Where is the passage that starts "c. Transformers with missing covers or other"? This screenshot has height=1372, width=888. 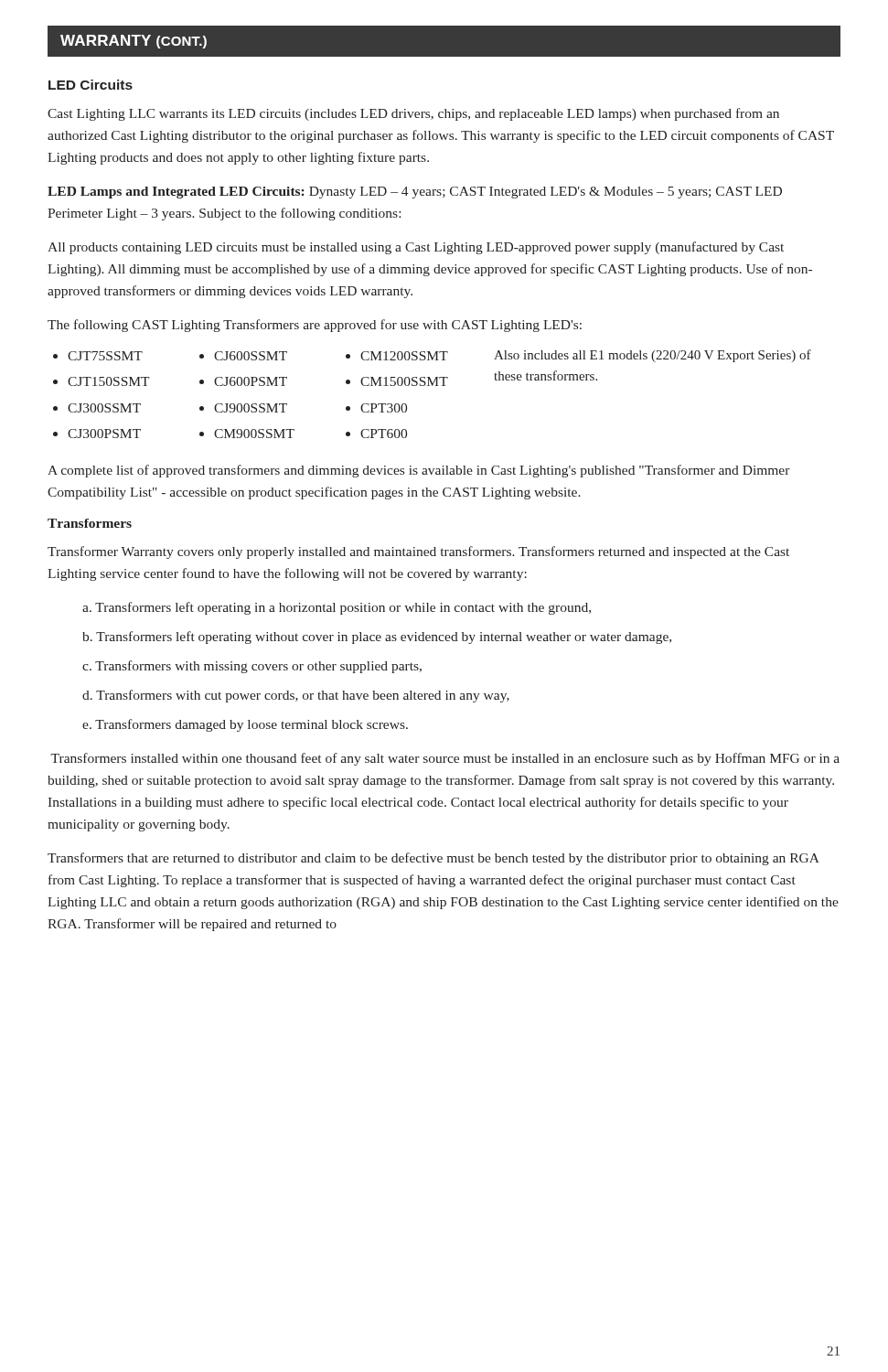click(252, 665)
